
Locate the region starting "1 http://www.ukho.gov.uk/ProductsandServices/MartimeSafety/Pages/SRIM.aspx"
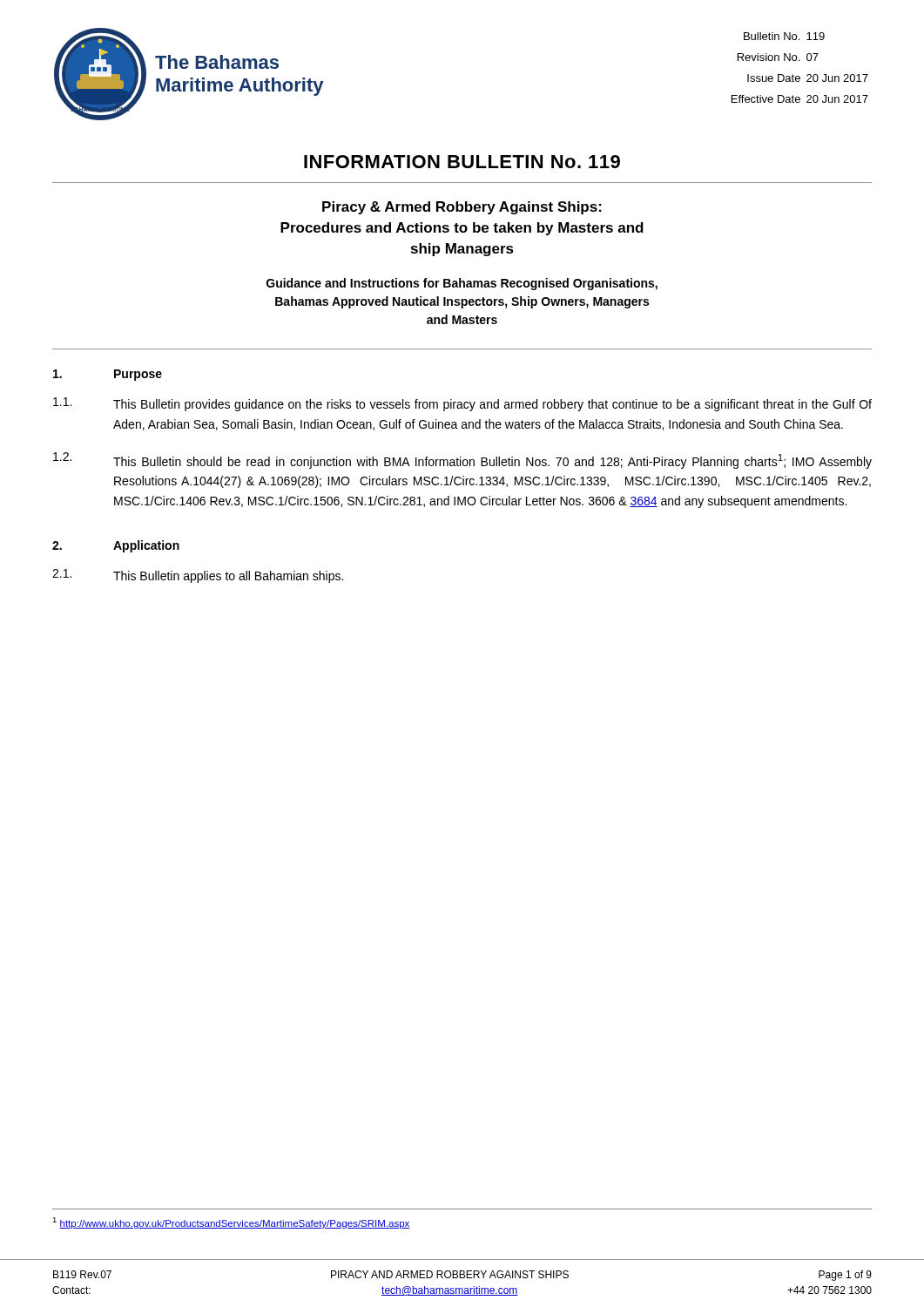[x=231, y=1222]
